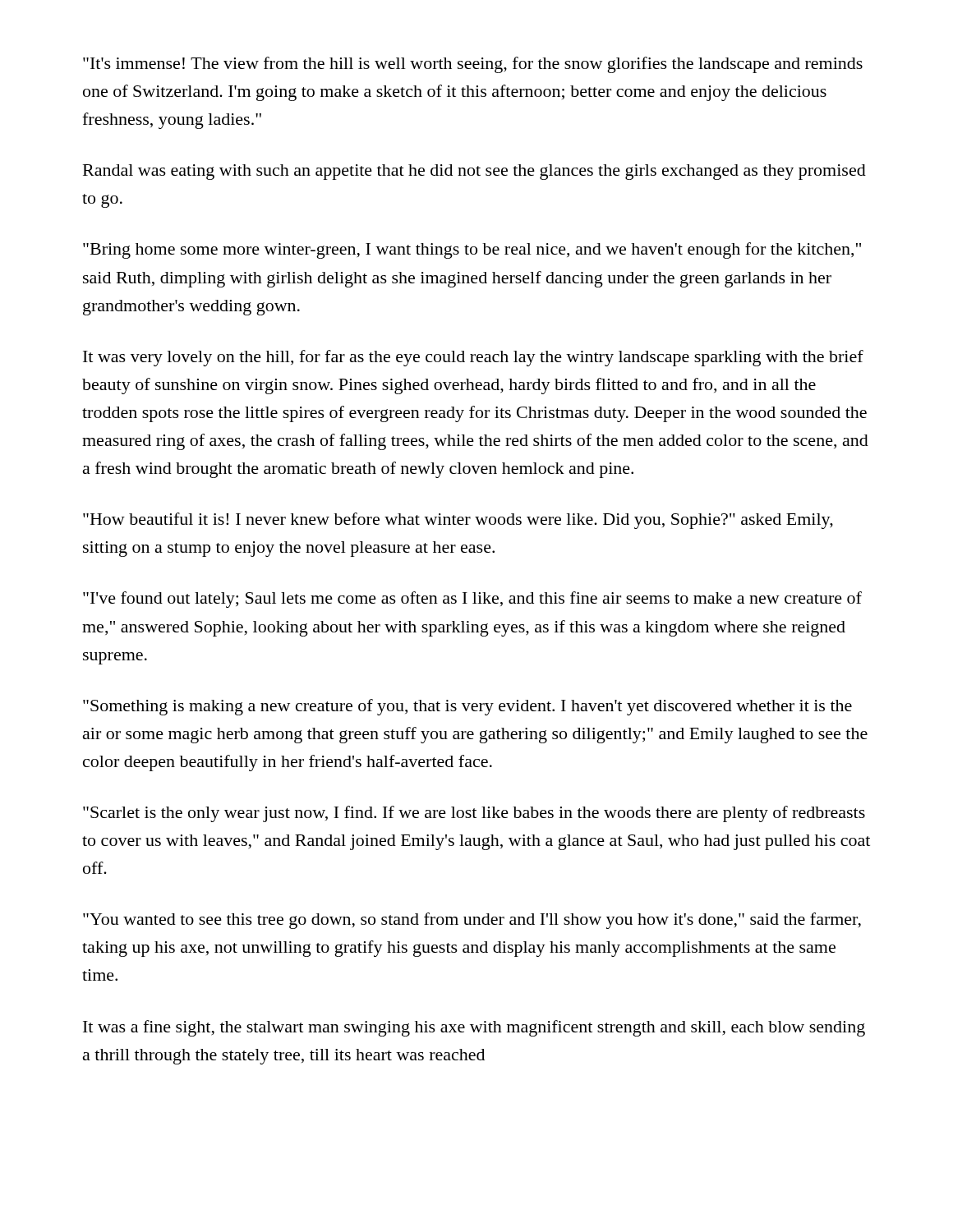
Task: Locate the block starting ""Bring home some more"
Action: (472, 277)
